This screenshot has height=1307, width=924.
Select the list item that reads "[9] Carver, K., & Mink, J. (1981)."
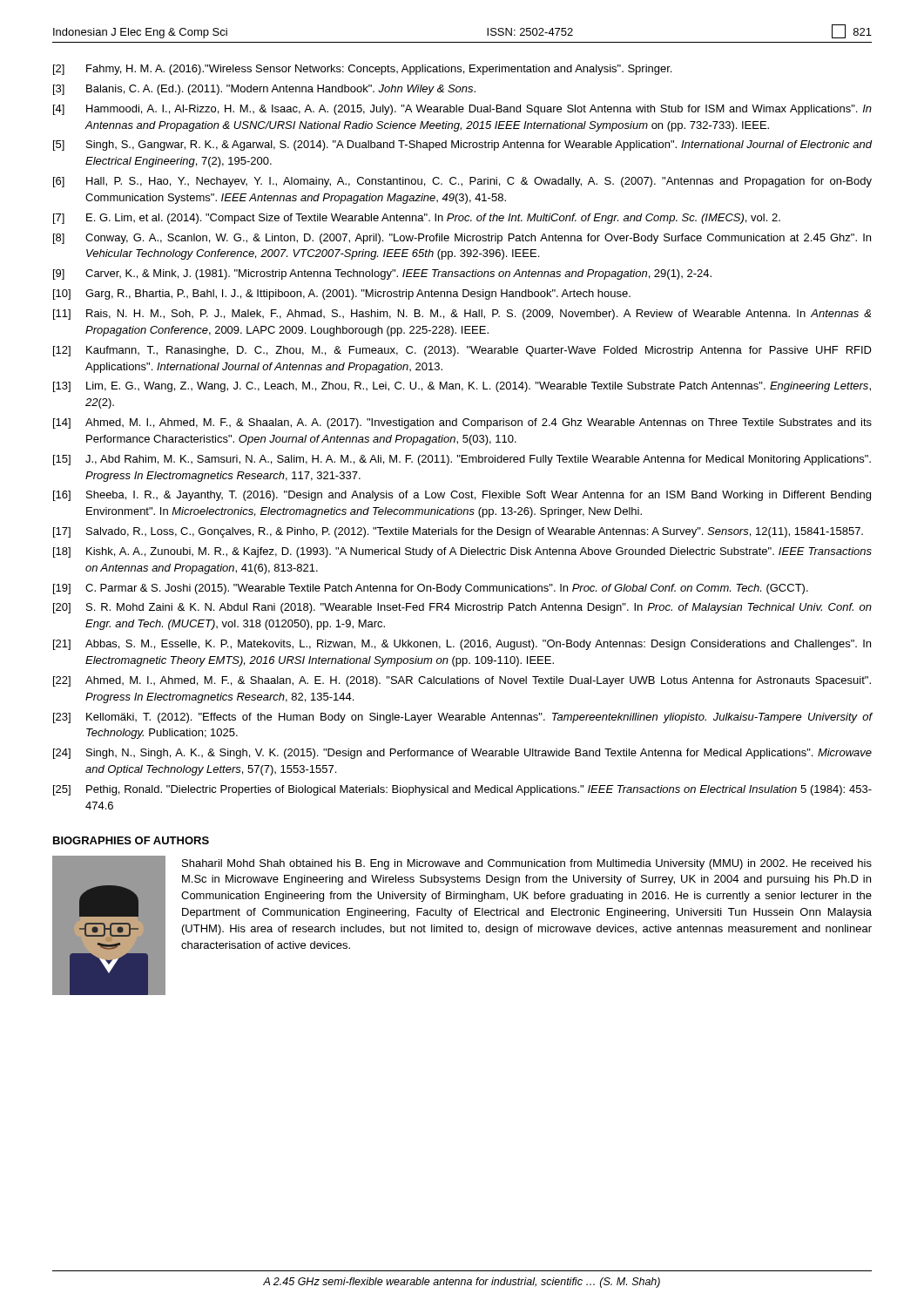[x=462, y=274]
